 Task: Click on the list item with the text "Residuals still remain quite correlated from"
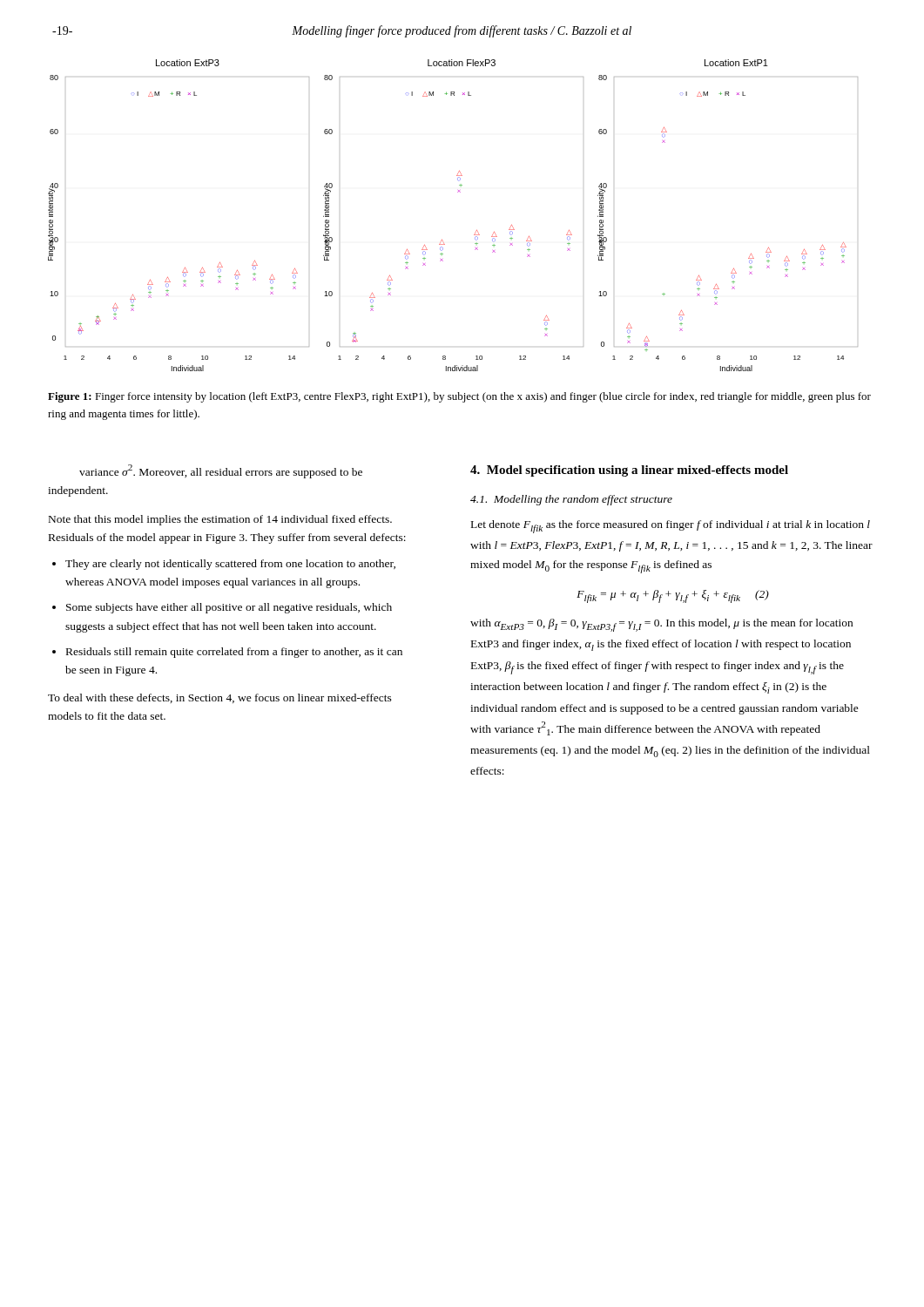pos(234,661)
